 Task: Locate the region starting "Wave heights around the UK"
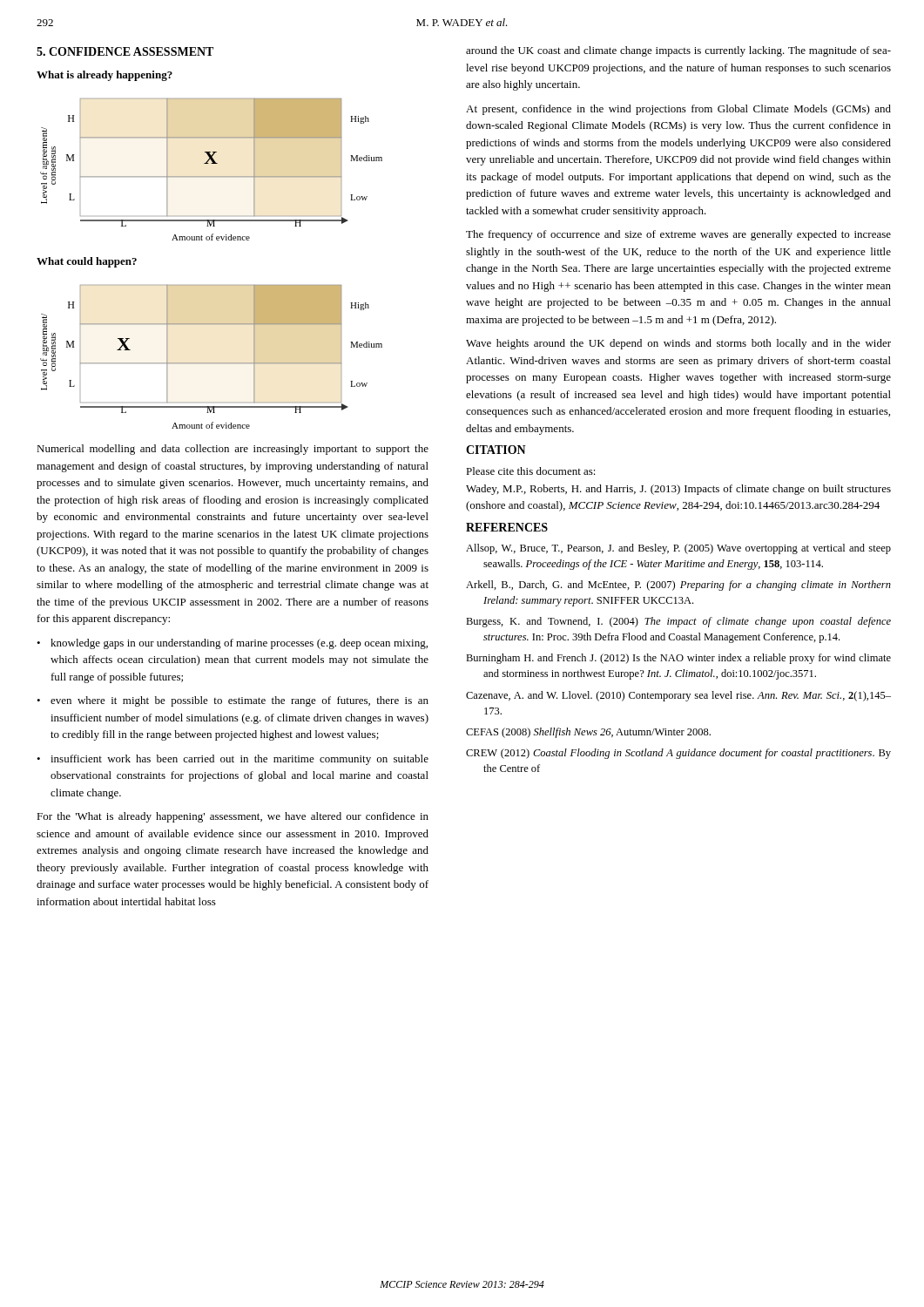click(678, 385)
